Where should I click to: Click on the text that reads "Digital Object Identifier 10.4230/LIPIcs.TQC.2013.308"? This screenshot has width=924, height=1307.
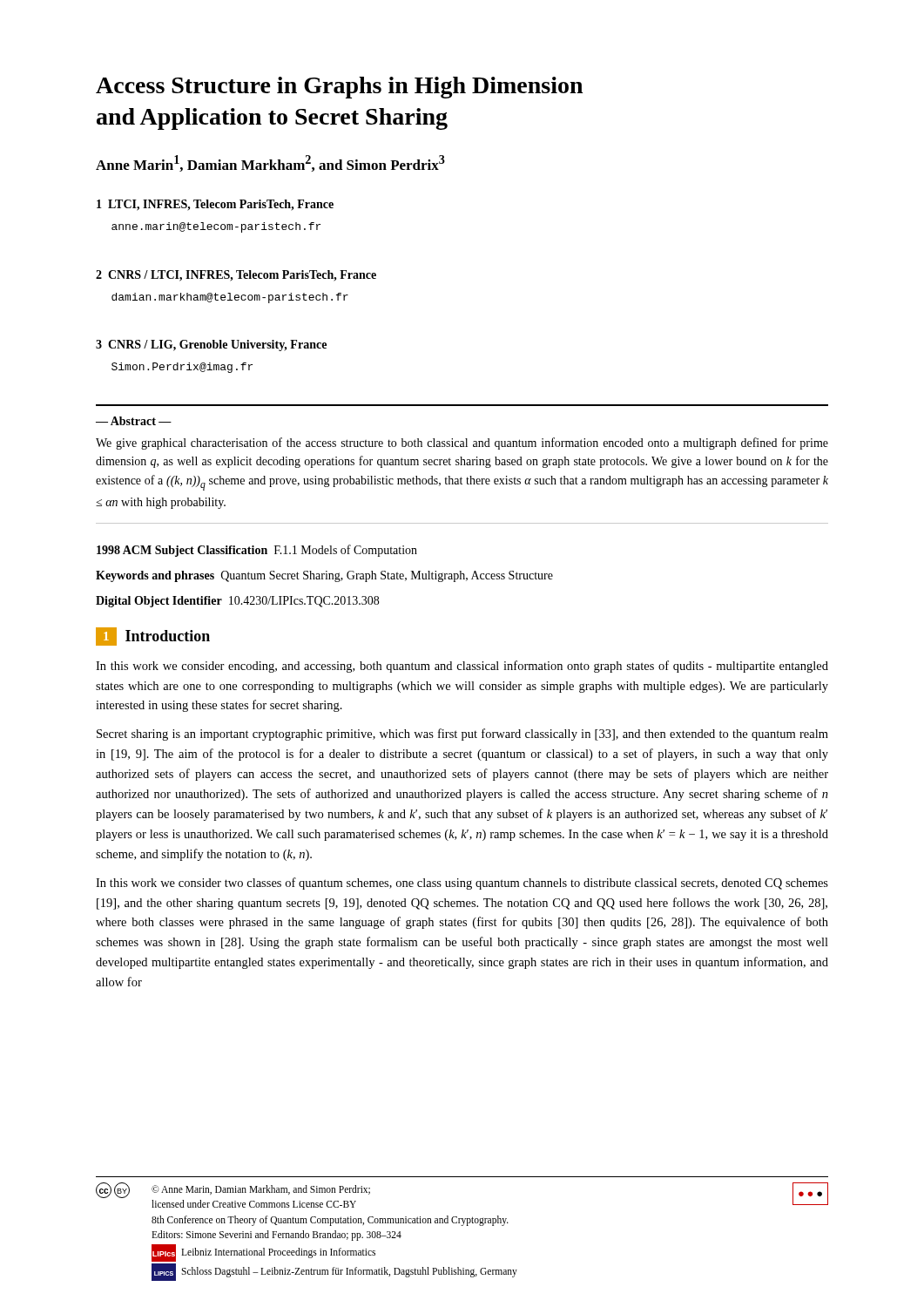(x=237, y=602)
